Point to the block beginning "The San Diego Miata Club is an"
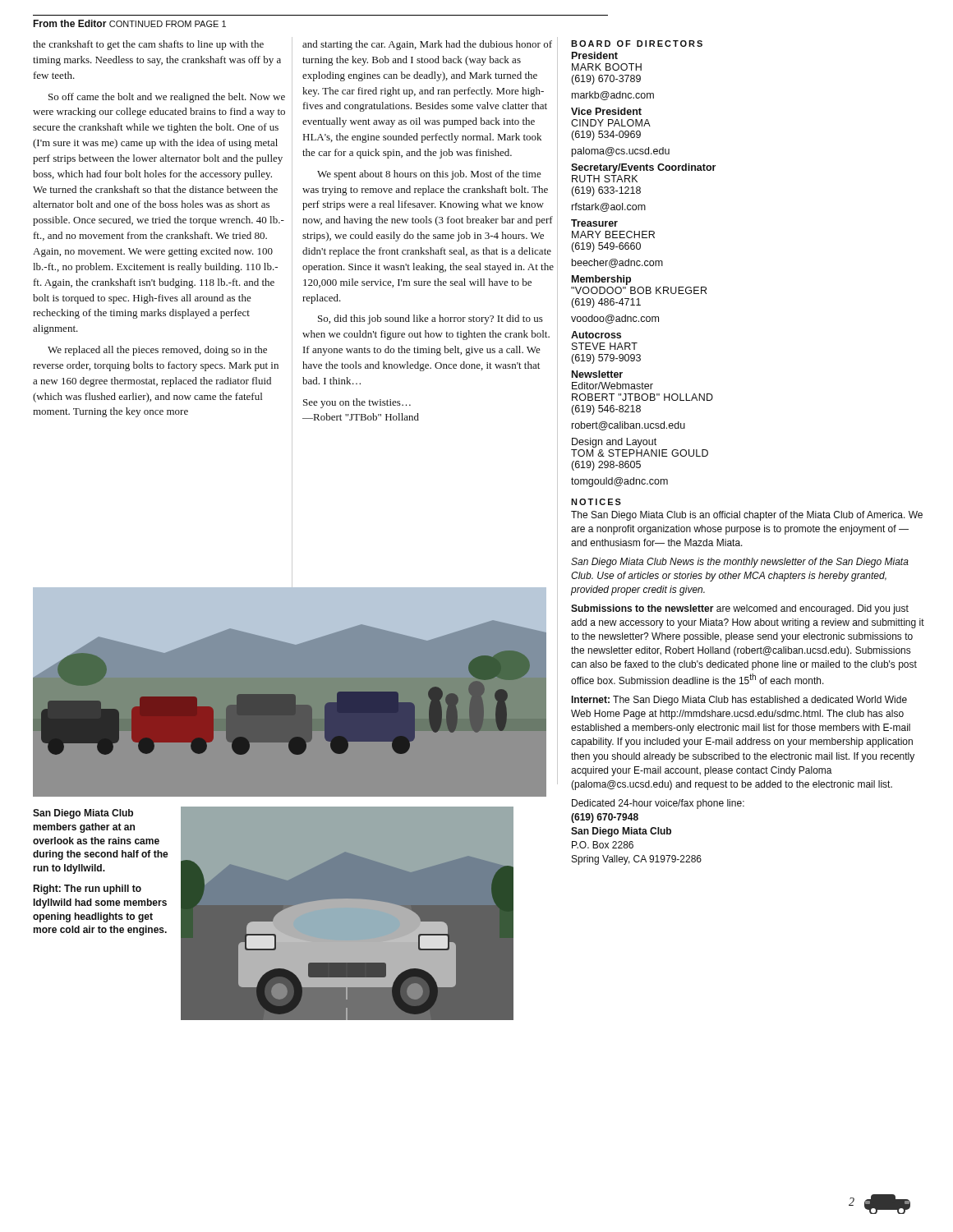Screen dimensions: 1232x953 [748, 687]
